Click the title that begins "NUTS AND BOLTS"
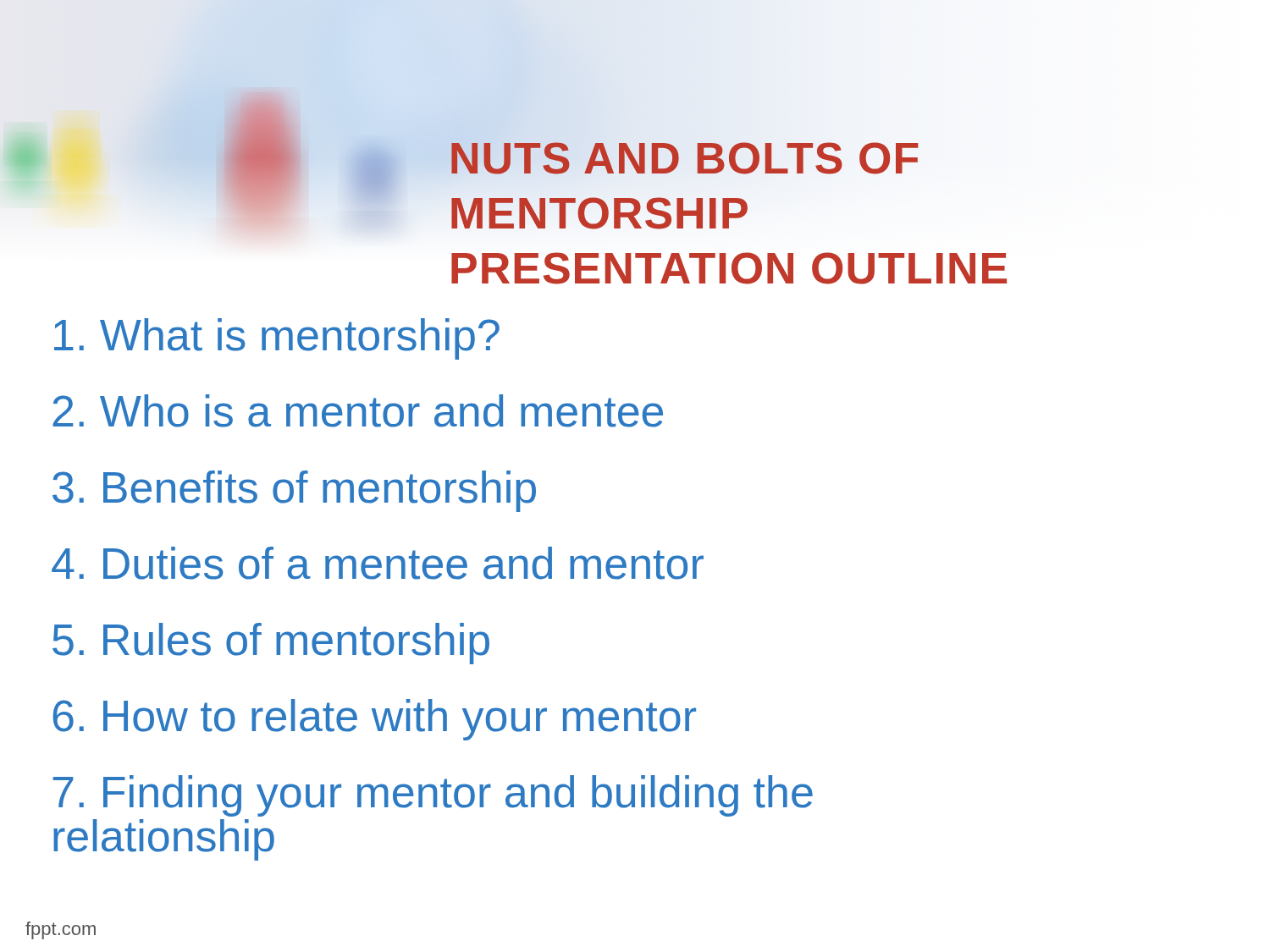The image size is (1270, 952). [x=729, y=213]
